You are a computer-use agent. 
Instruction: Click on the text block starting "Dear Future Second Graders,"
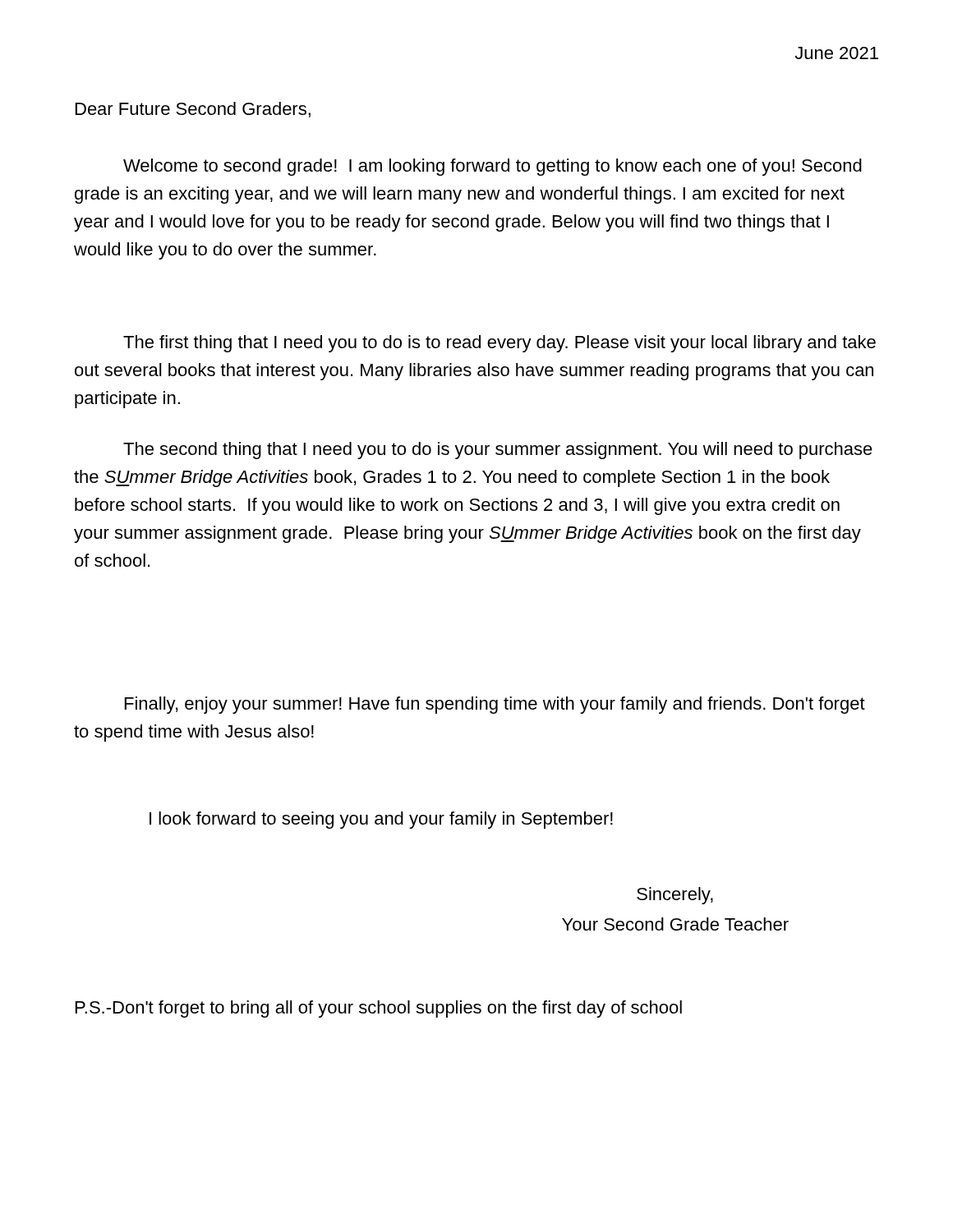[x=193, y=109]
